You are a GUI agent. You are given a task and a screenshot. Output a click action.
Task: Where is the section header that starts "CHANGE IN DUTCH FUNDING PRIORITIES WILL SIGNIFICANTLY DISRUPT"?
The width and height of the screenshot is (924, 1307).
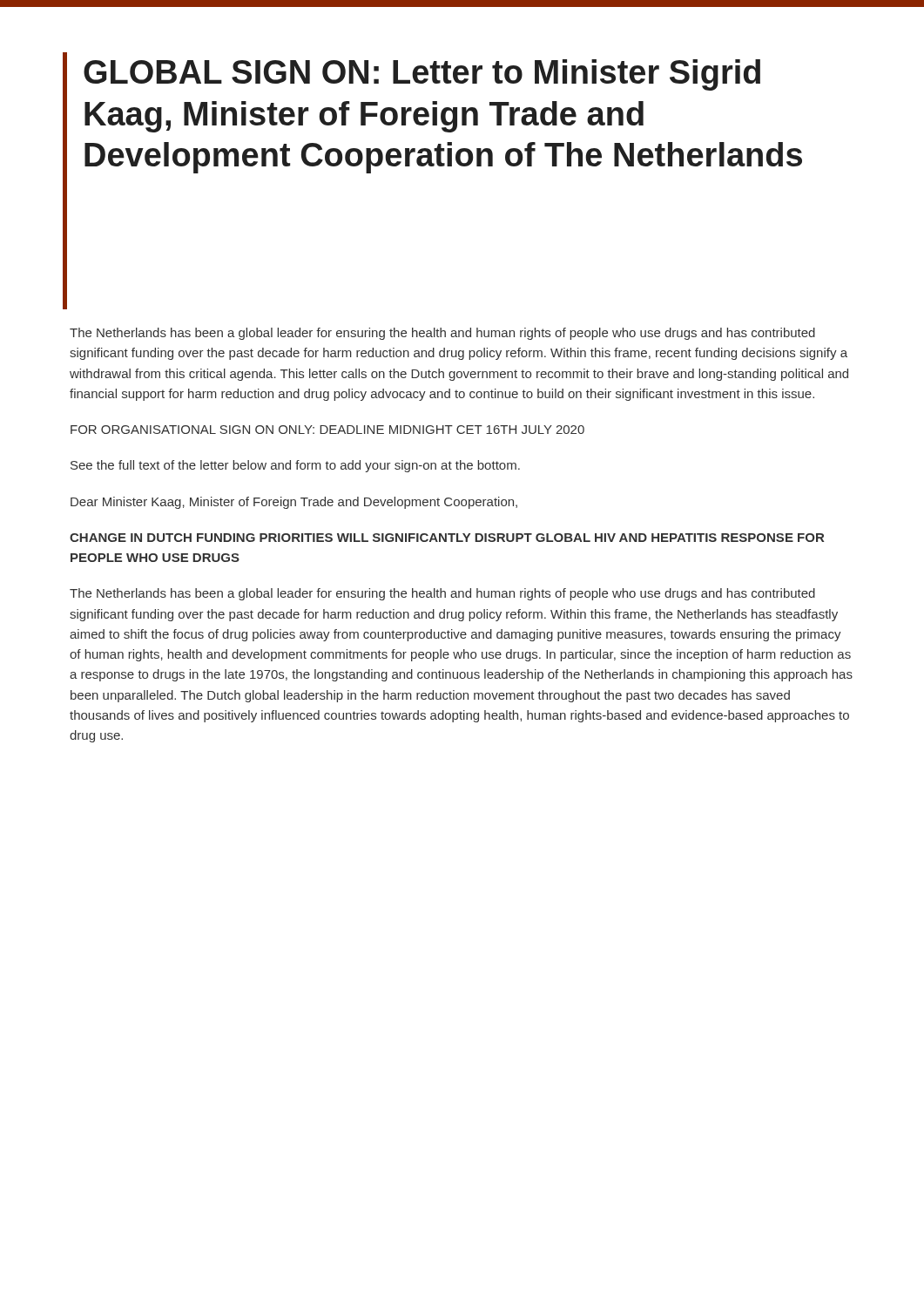click(462, 547)
